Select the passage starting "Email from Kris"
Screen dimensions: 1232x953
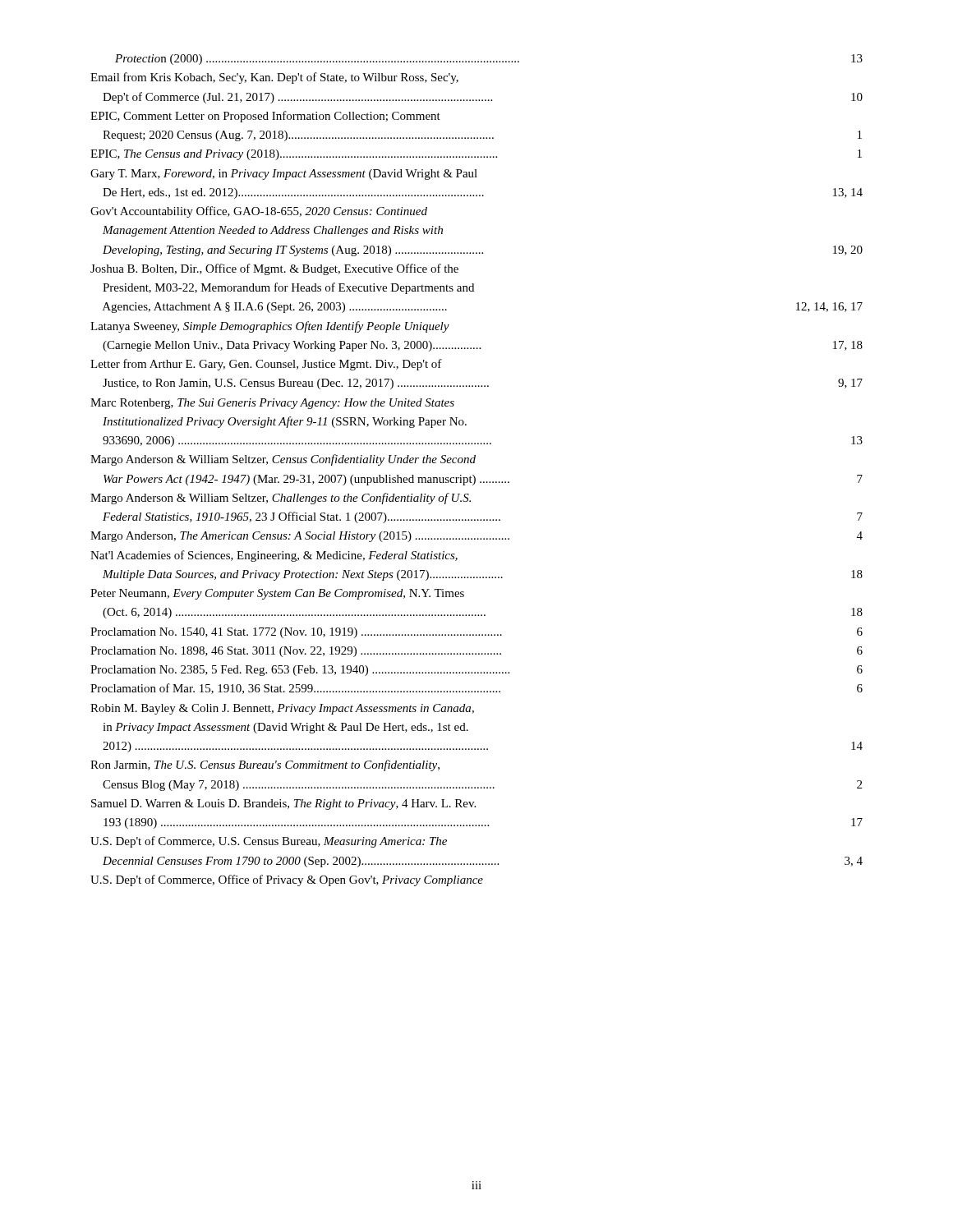click(x=274, y=78)
